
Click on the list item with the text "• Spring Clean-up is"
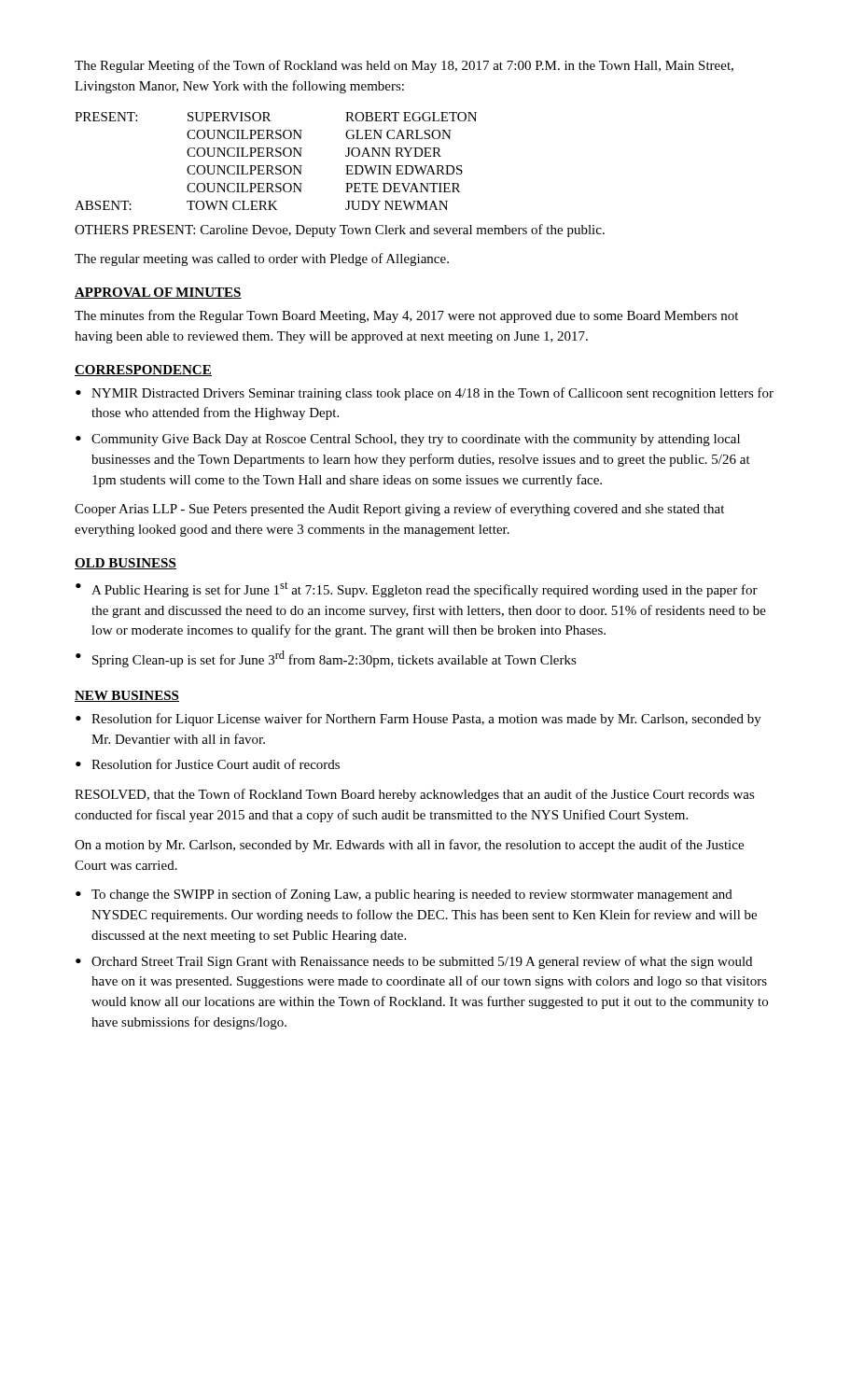coord(425,659)
